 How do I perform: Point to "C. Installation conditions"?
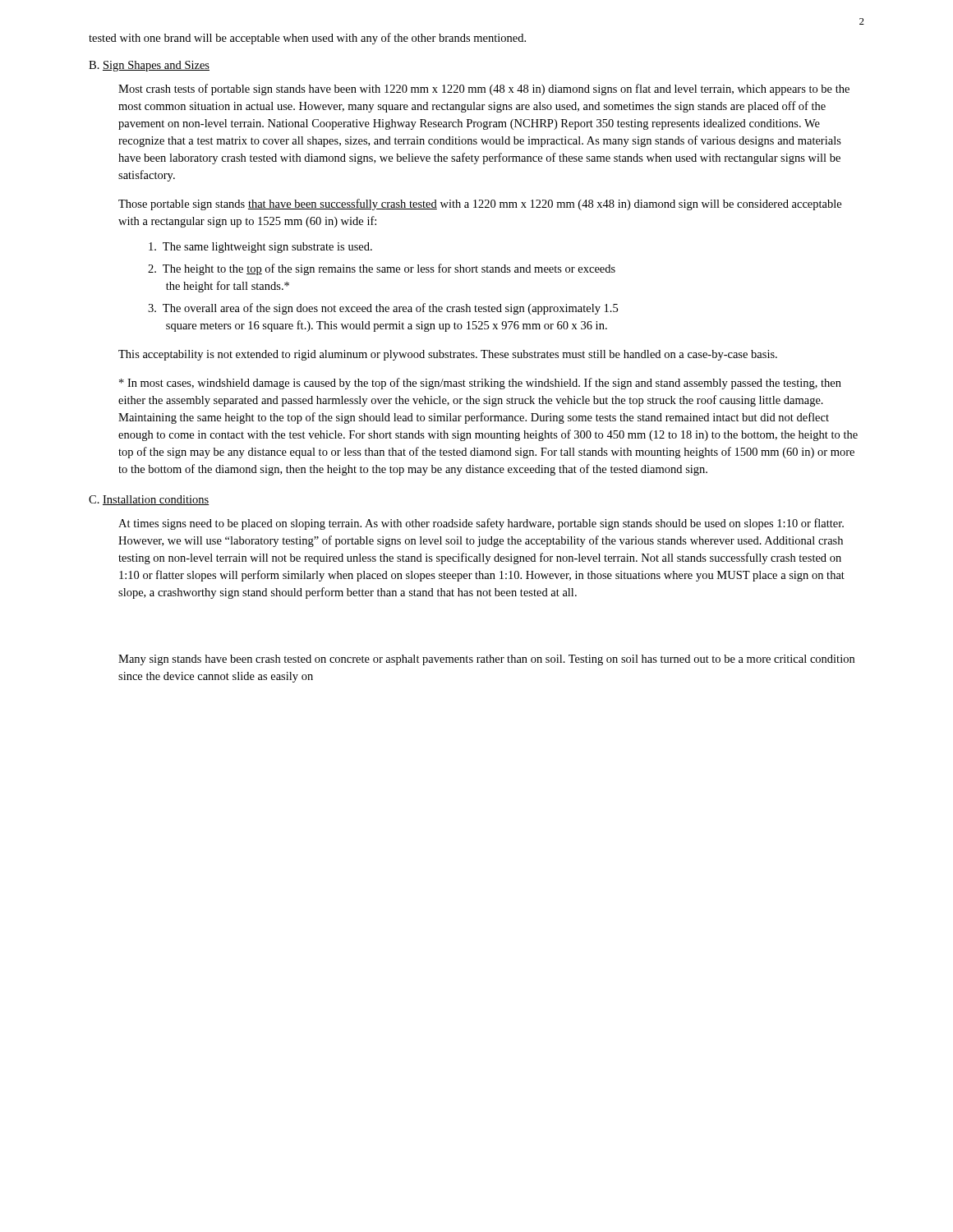[149, 500]
